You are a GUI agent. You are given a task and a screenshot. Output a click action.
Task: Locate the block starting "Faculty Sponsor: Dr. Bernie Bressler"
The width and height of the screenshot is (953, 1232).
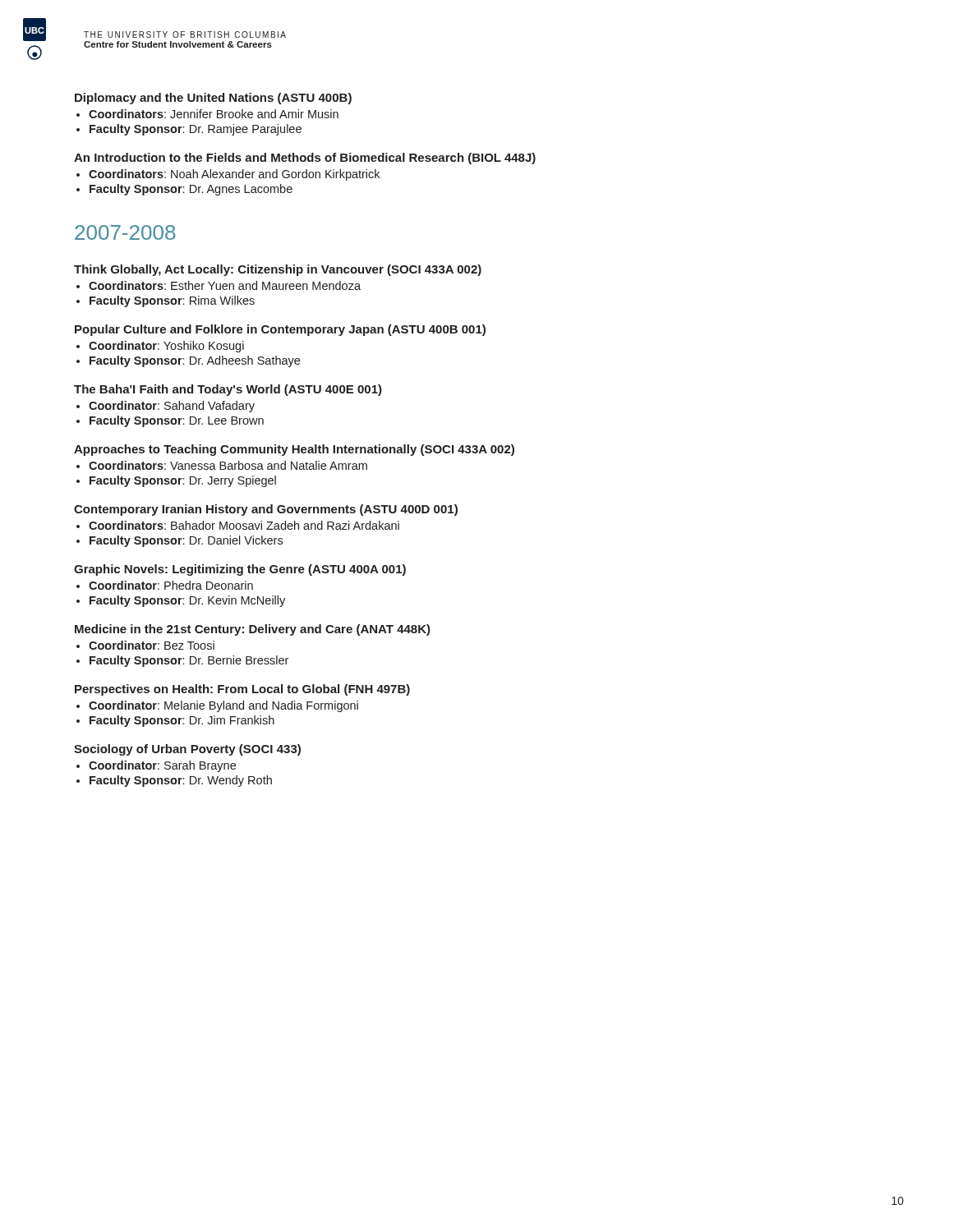tap(189, 660)
